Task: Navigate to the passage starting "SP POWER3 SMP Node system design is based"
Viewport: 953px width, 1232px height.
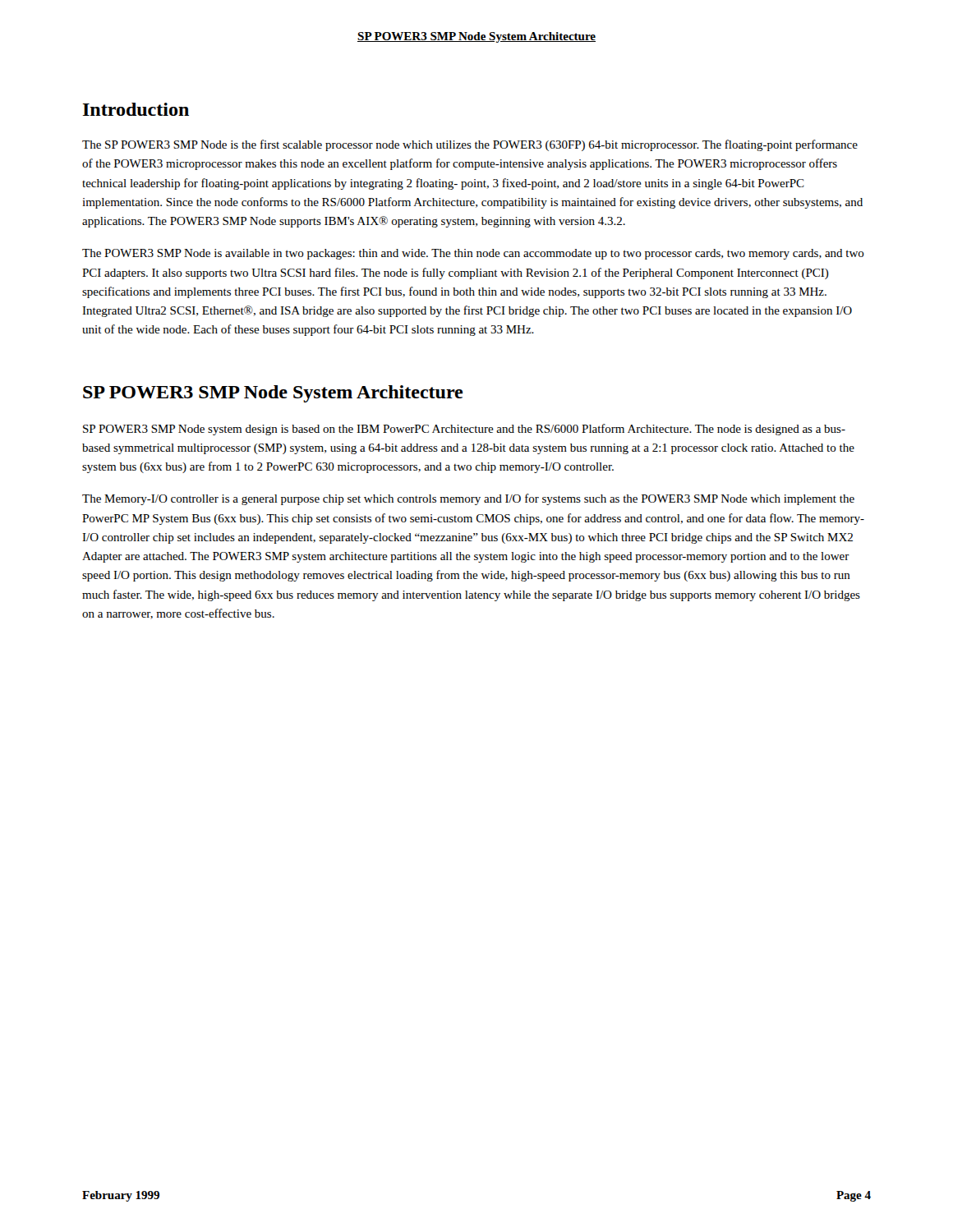Action: click(468, 447)
